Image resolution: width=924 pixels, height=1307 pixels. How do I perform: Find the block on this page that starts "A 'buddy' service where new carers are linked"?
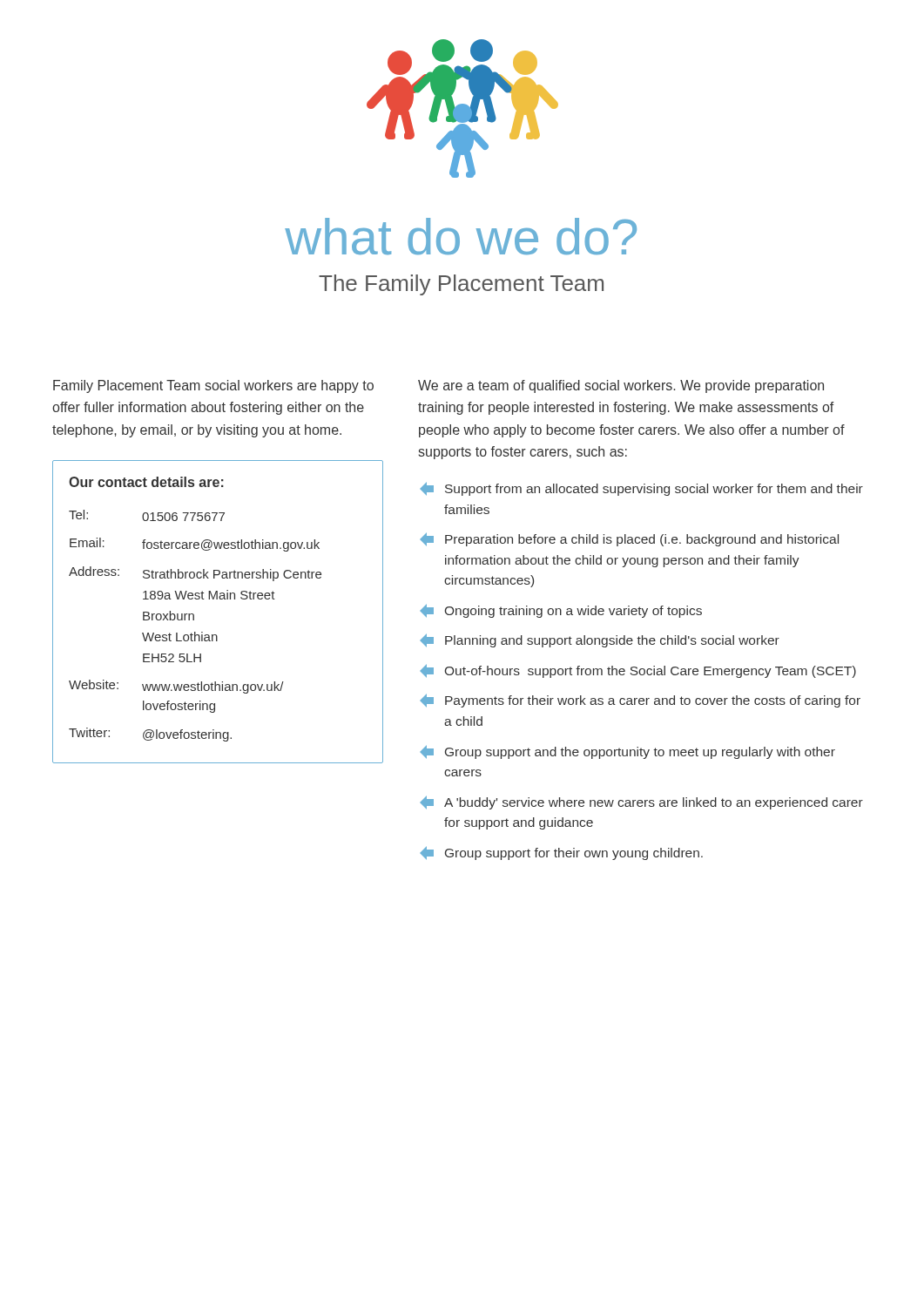pyautogui.click(x=645, y=812)
